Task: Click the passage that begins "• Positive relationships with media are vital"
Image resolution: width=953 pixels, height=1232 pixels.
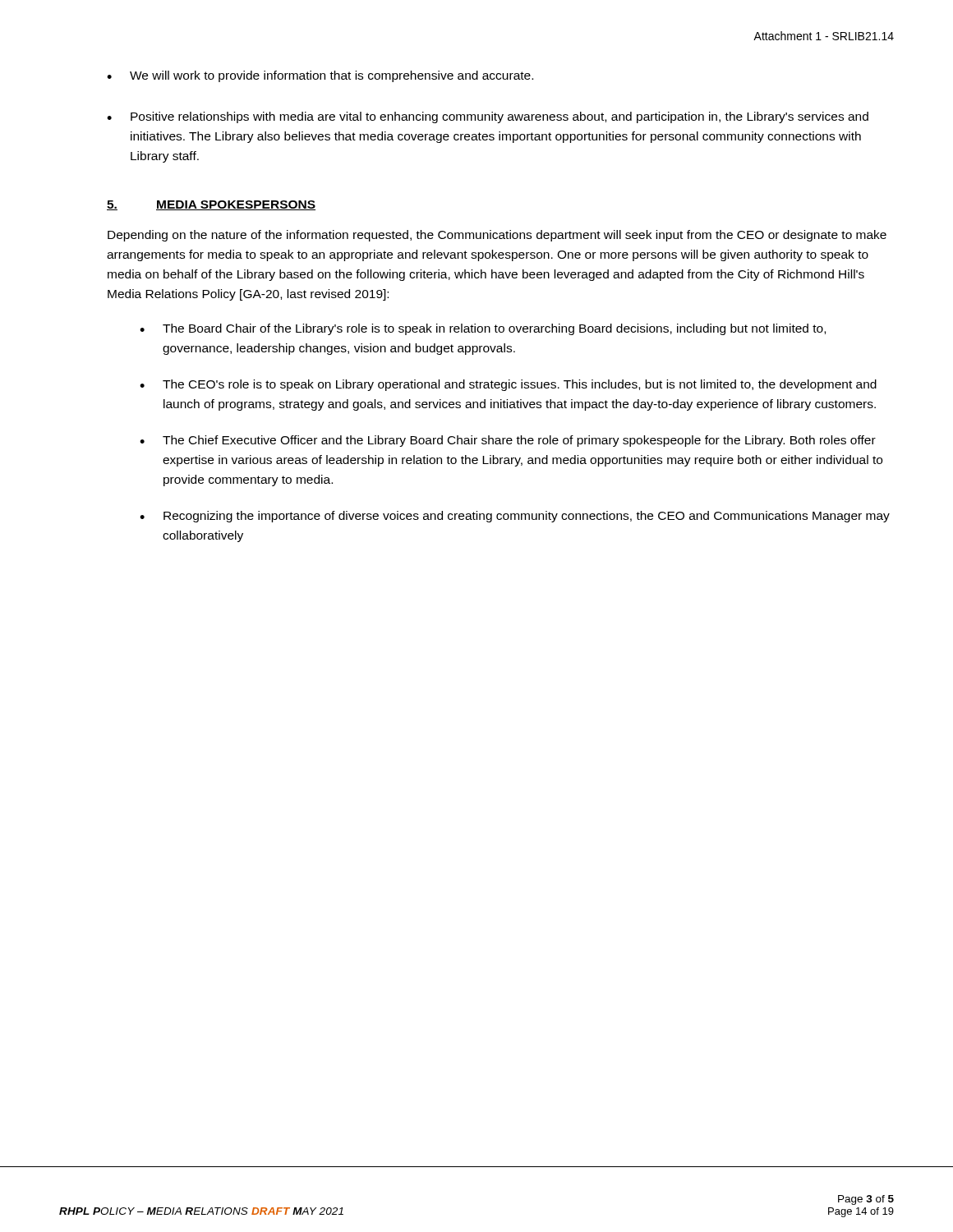Action: (500, 136)
